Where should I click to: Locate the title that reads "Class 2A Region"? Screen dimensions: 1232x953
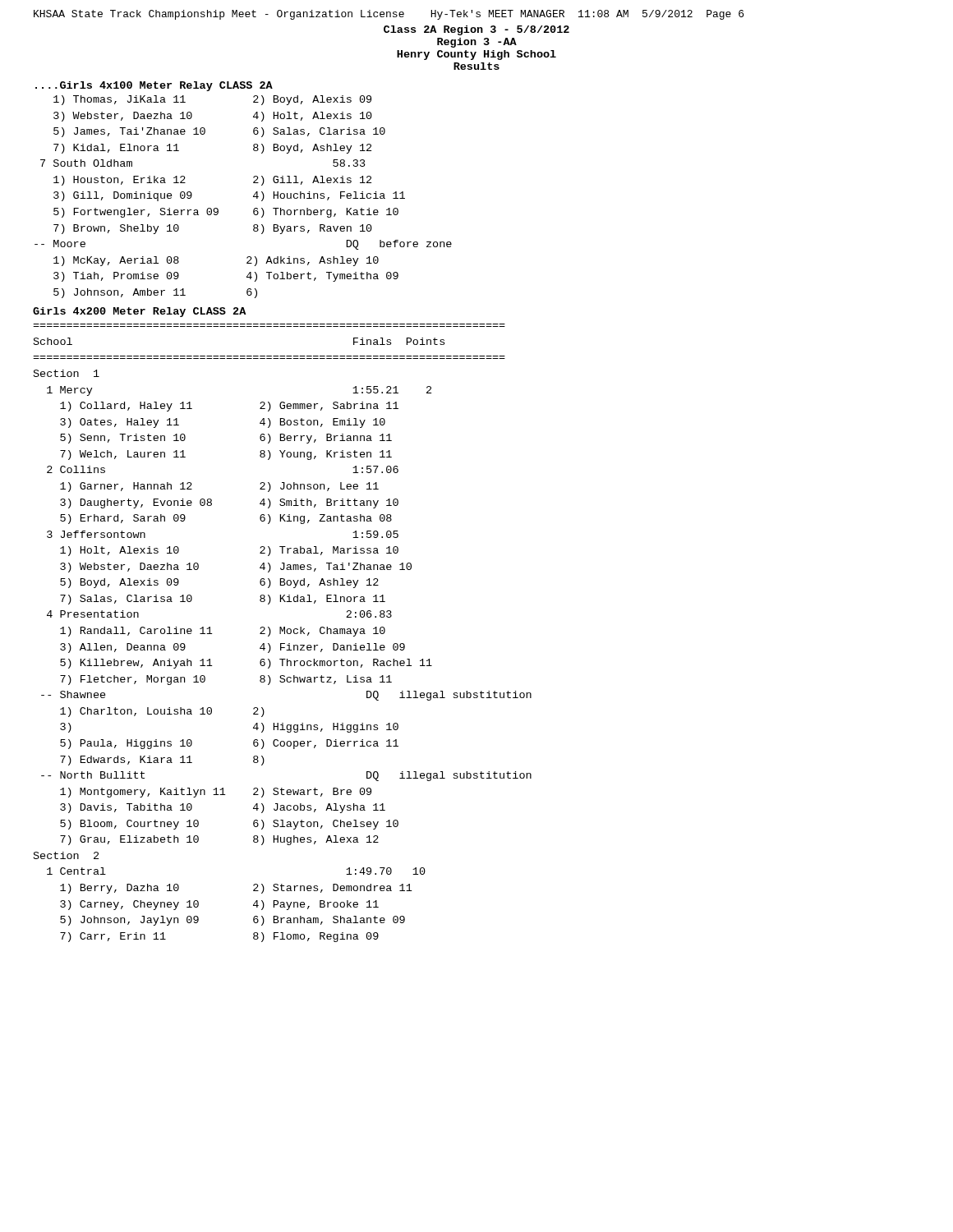476,48
